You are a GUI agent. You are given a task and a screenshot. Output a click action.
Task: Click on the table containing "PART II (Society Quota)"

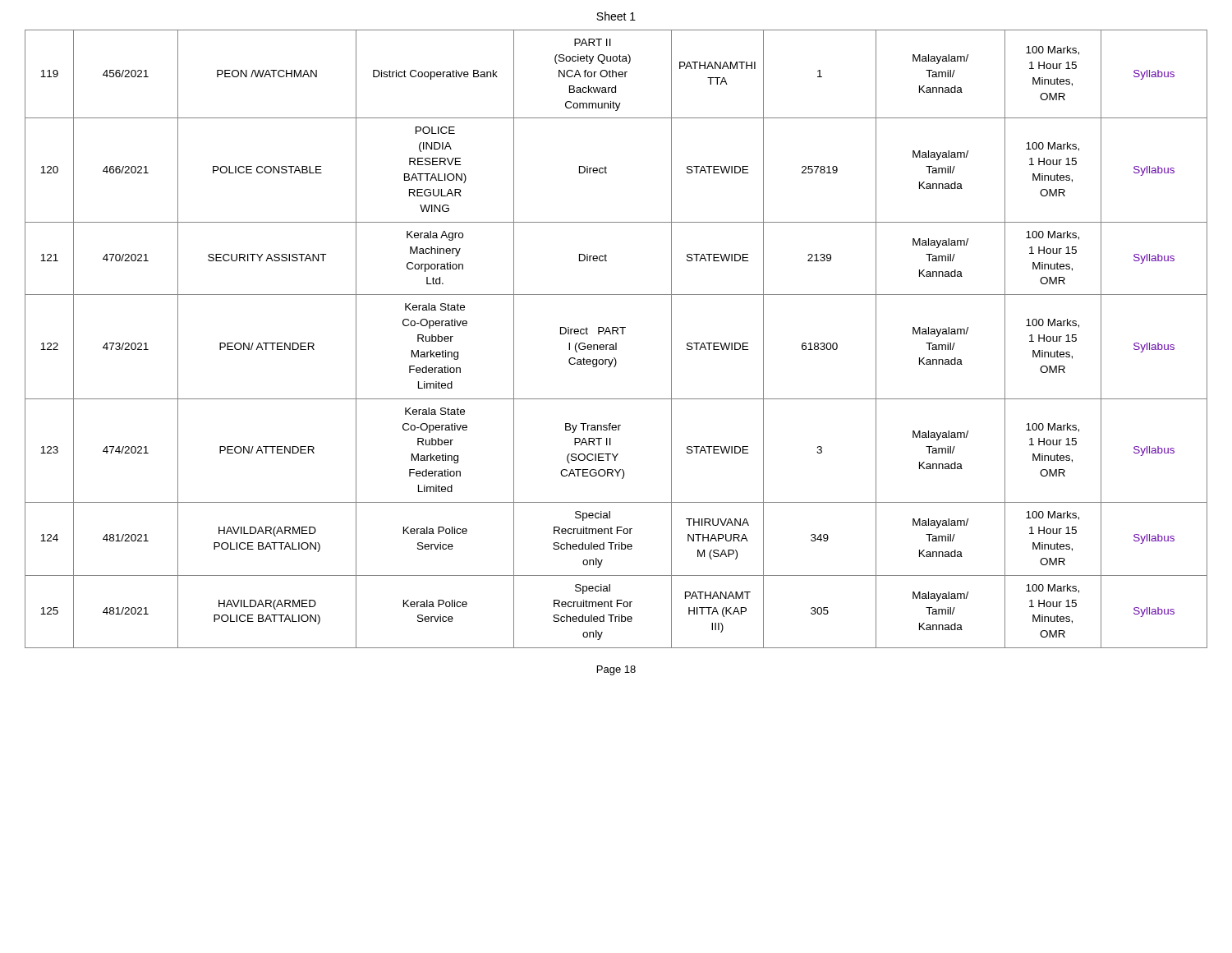[616, 339]
